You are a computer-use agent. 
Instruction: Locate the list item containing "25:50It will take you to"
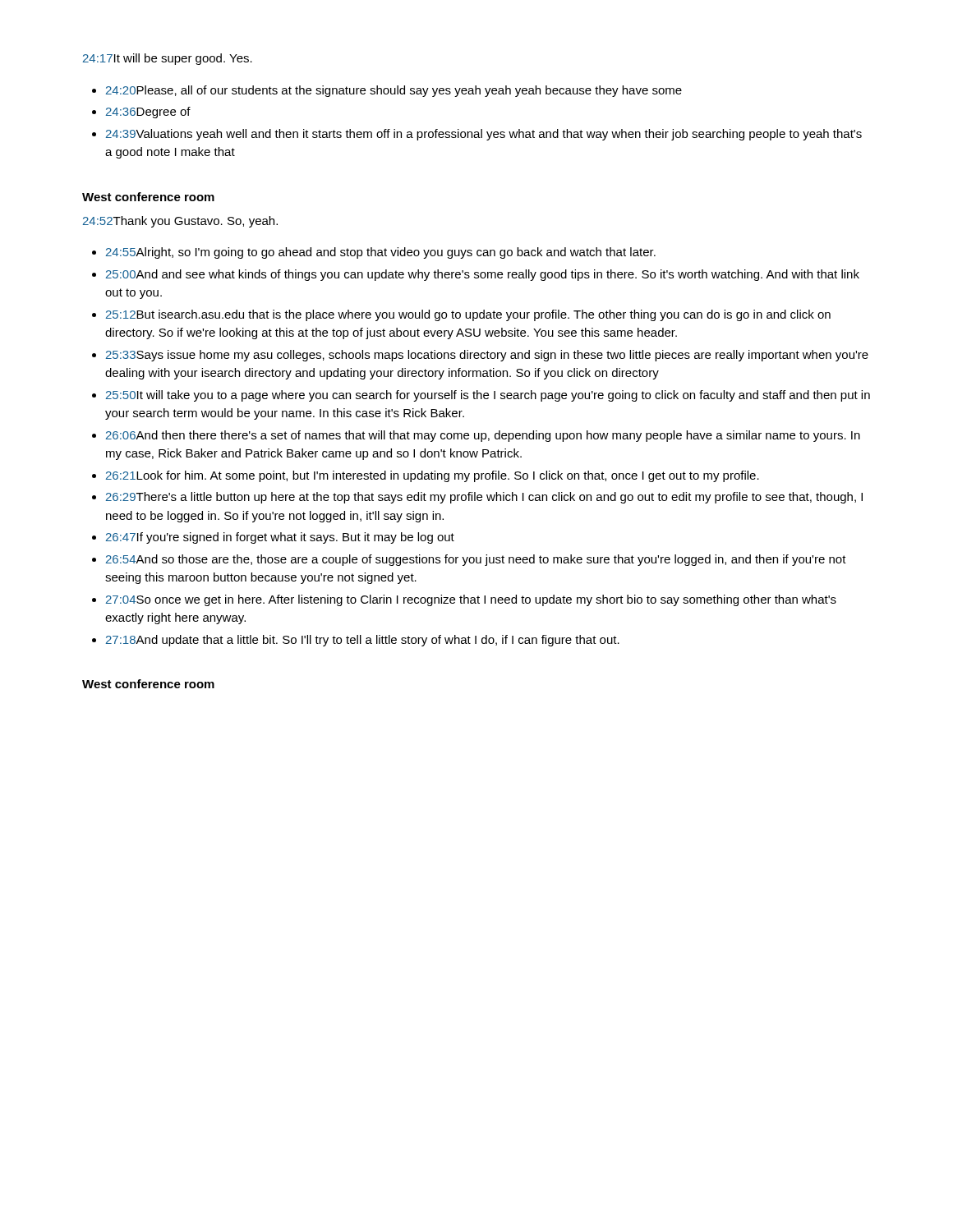click(x=488, y=403)
